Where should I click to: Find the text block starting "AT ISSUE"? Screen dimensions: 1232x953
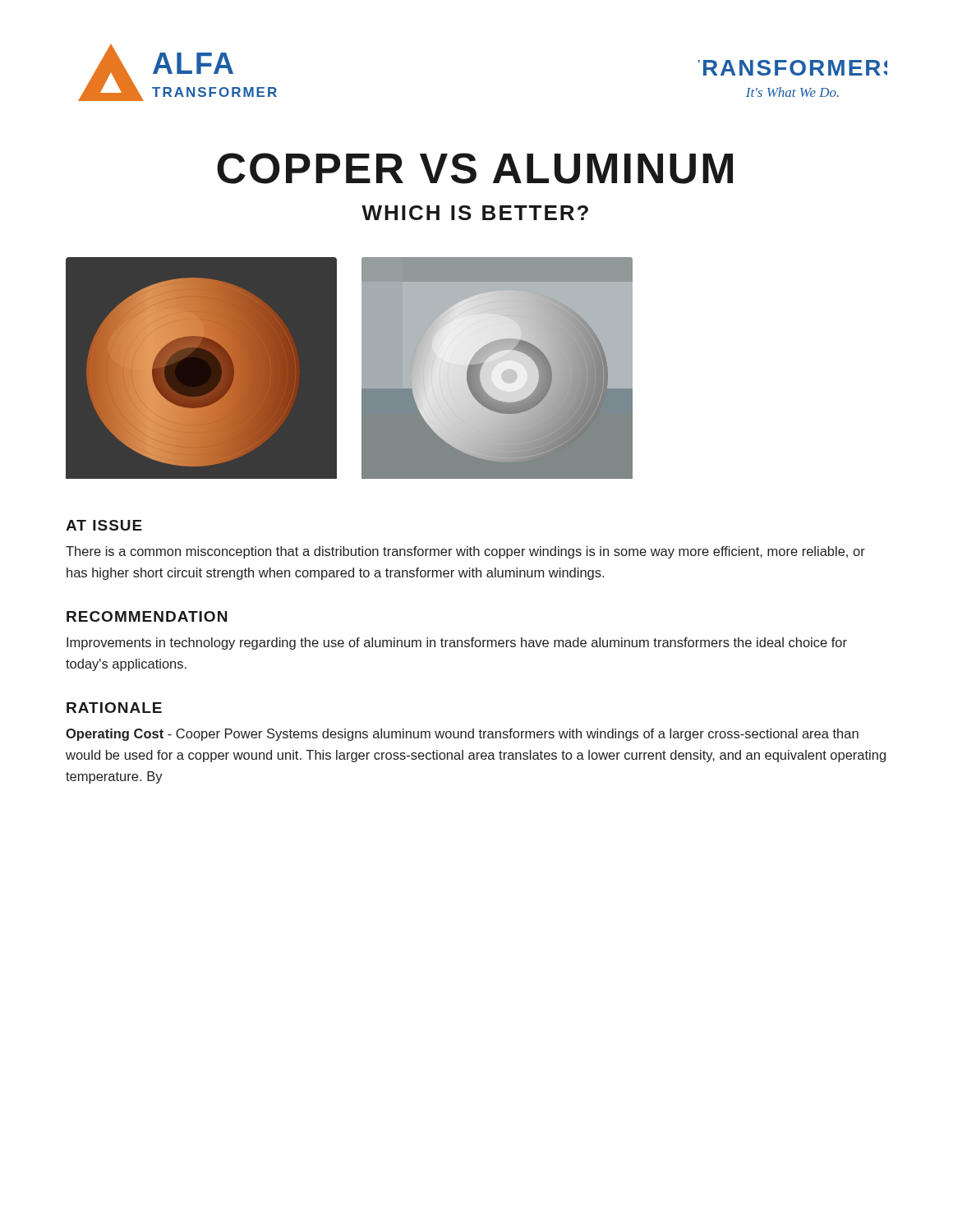(x=104, y=525)
